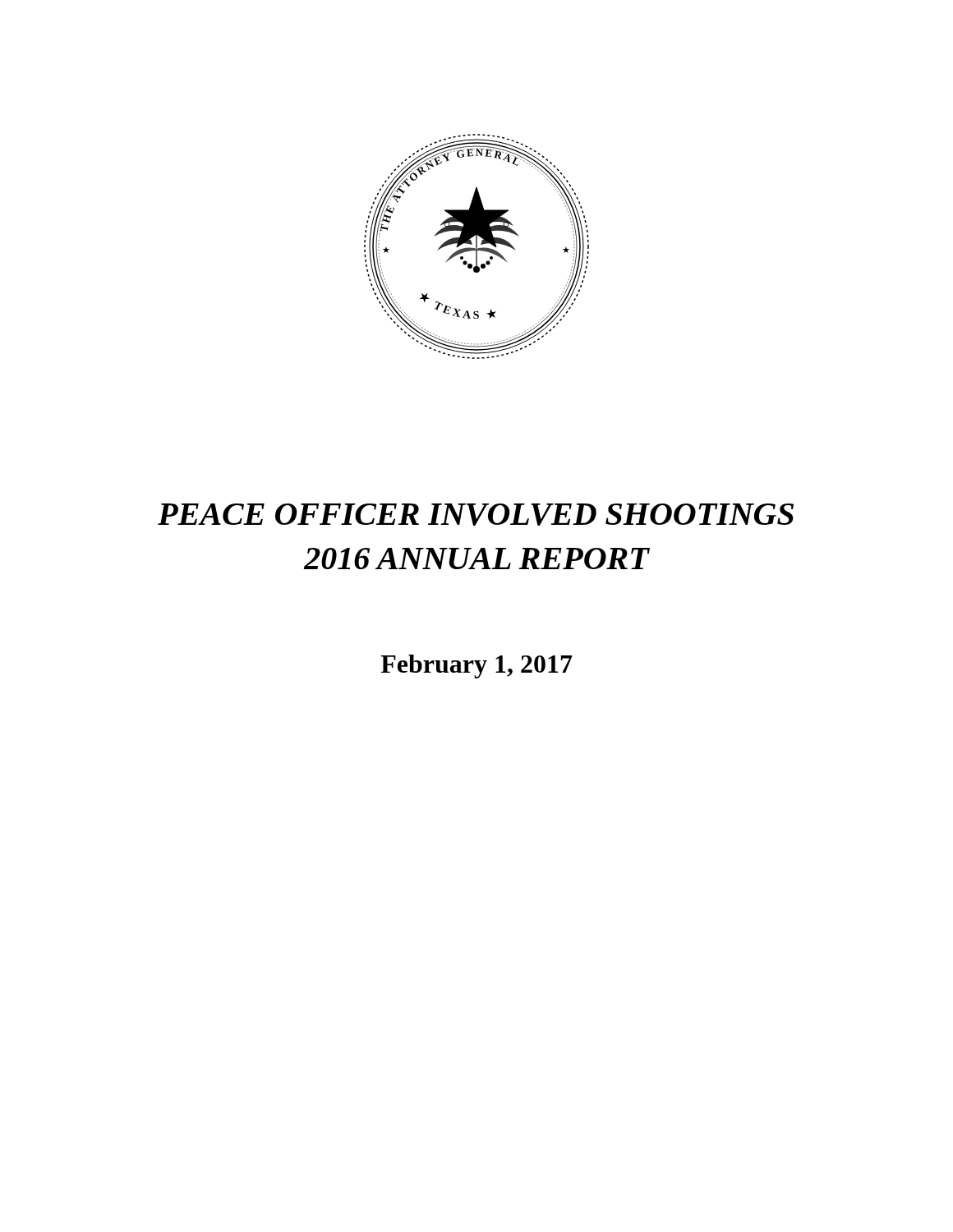This screenshot has width=953, height=1232.
Task: Click on the logo
Action: (476, 246)
